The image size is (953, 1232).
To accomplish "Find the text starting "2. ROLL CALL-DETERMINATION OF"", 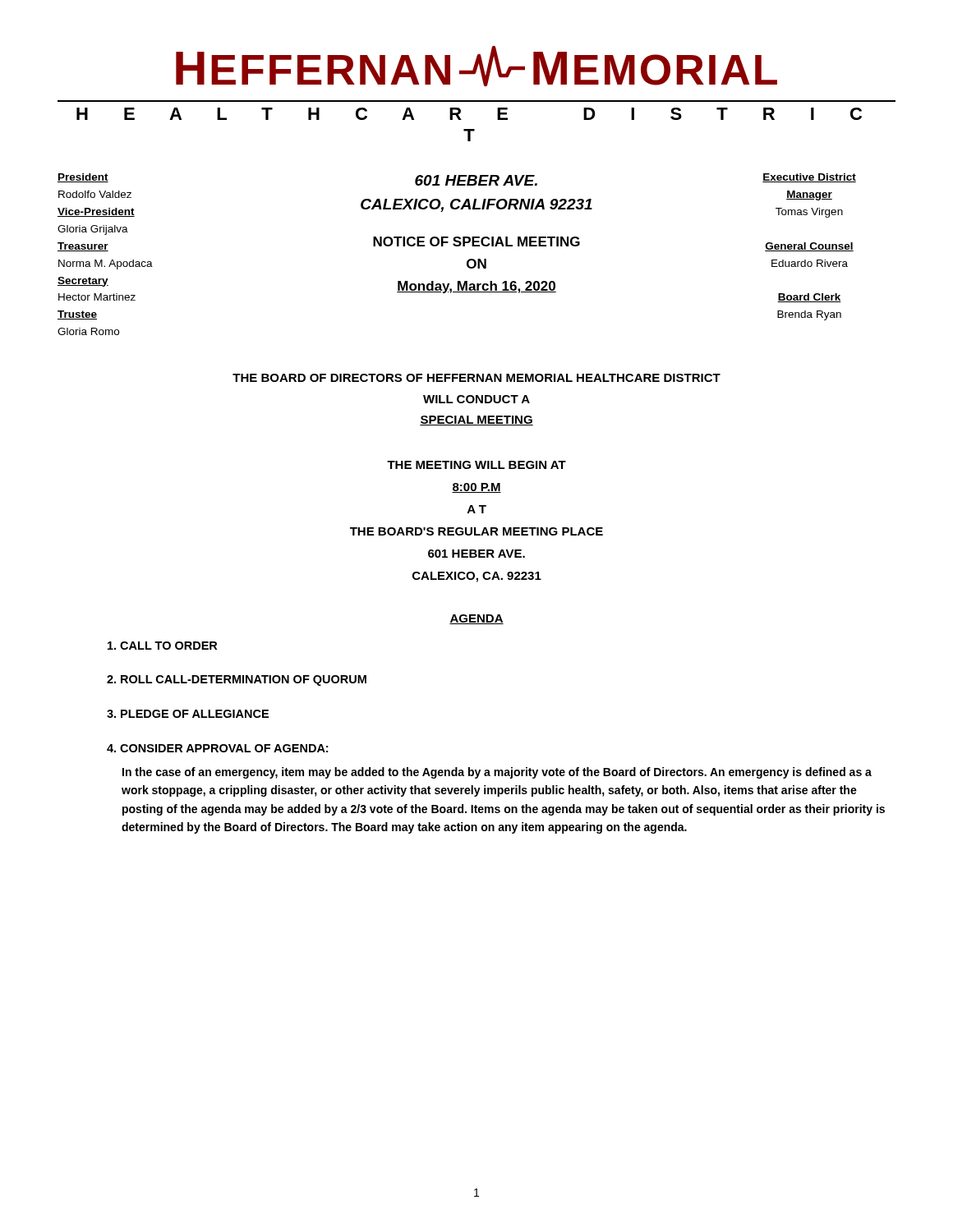I will point(237,680).
